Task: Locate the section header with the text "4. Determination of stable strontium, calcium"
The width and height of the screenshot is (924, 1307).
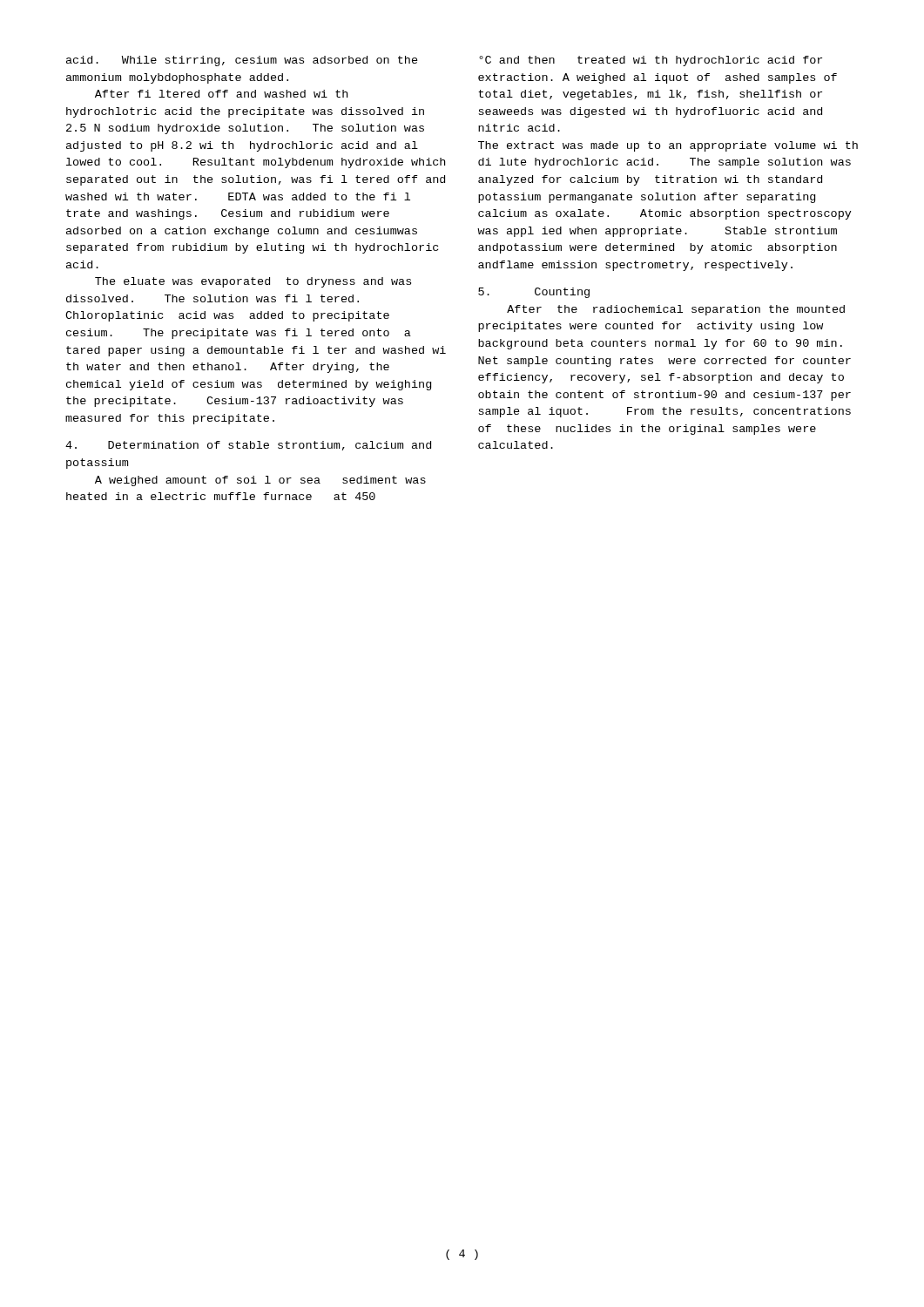Action: 249,455
